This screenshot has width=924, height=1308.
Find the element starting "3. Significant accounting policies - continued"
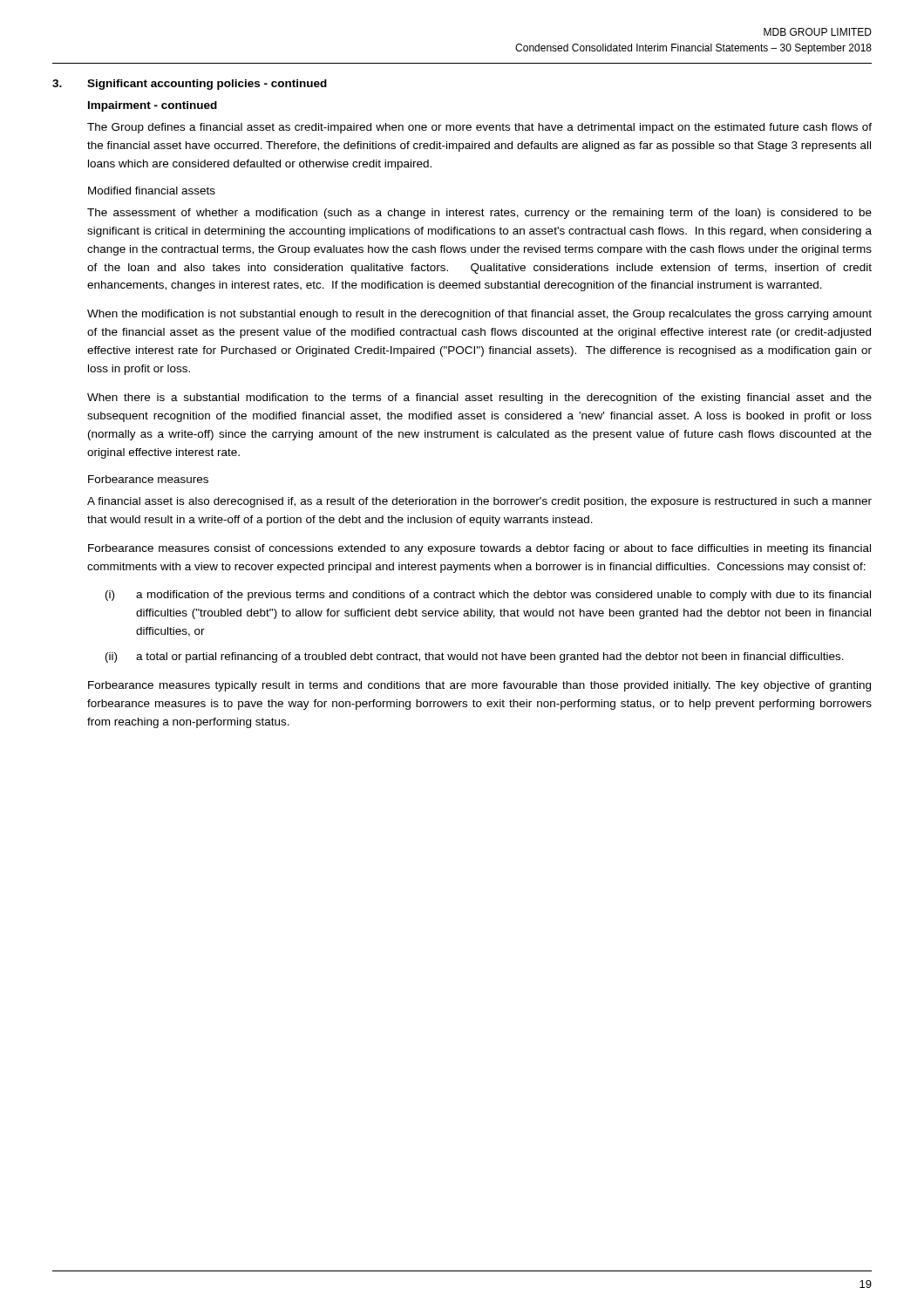190,83
